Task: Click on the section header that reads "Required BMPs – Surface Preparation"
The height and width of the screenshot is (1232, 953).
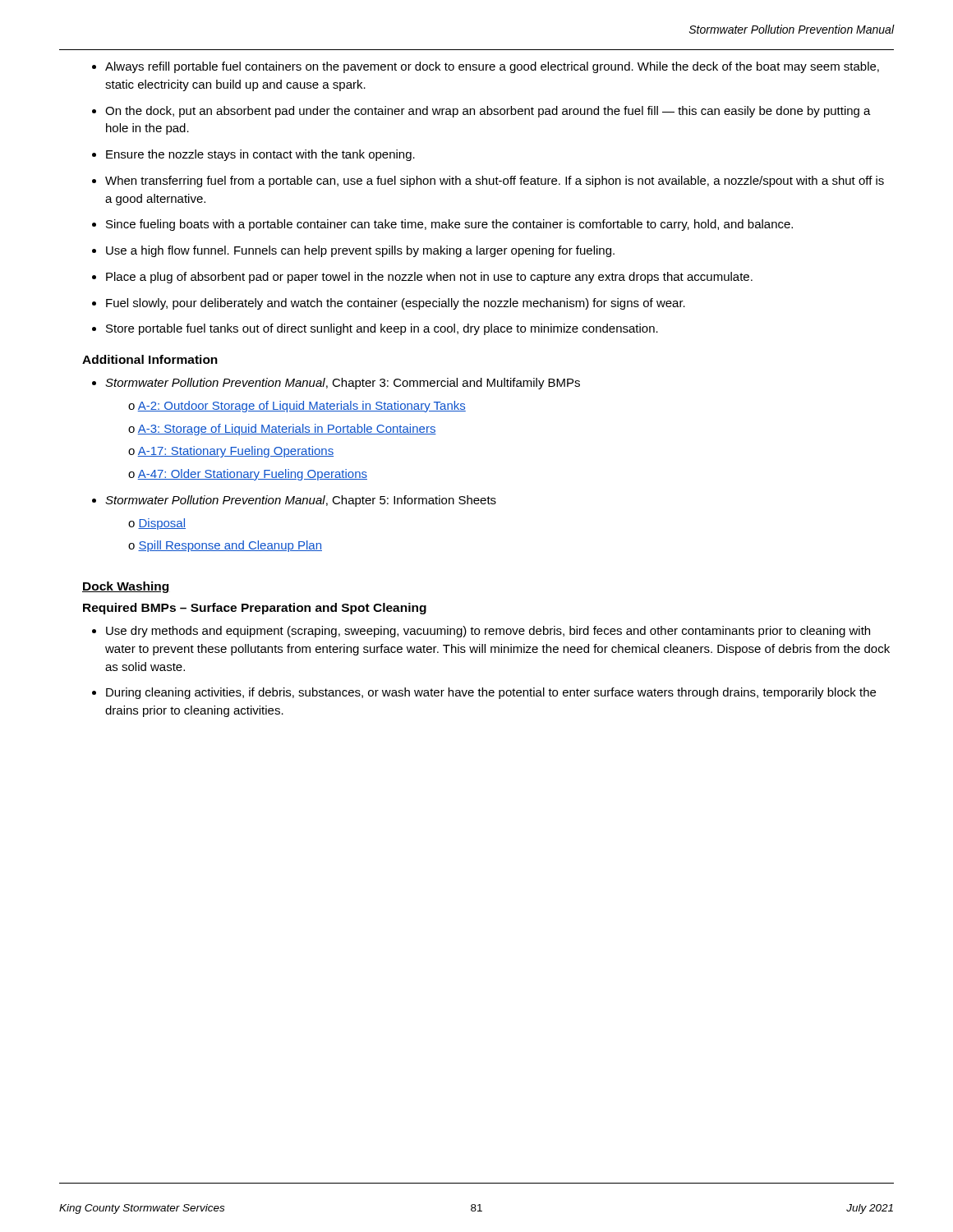Action: [254, 607]
